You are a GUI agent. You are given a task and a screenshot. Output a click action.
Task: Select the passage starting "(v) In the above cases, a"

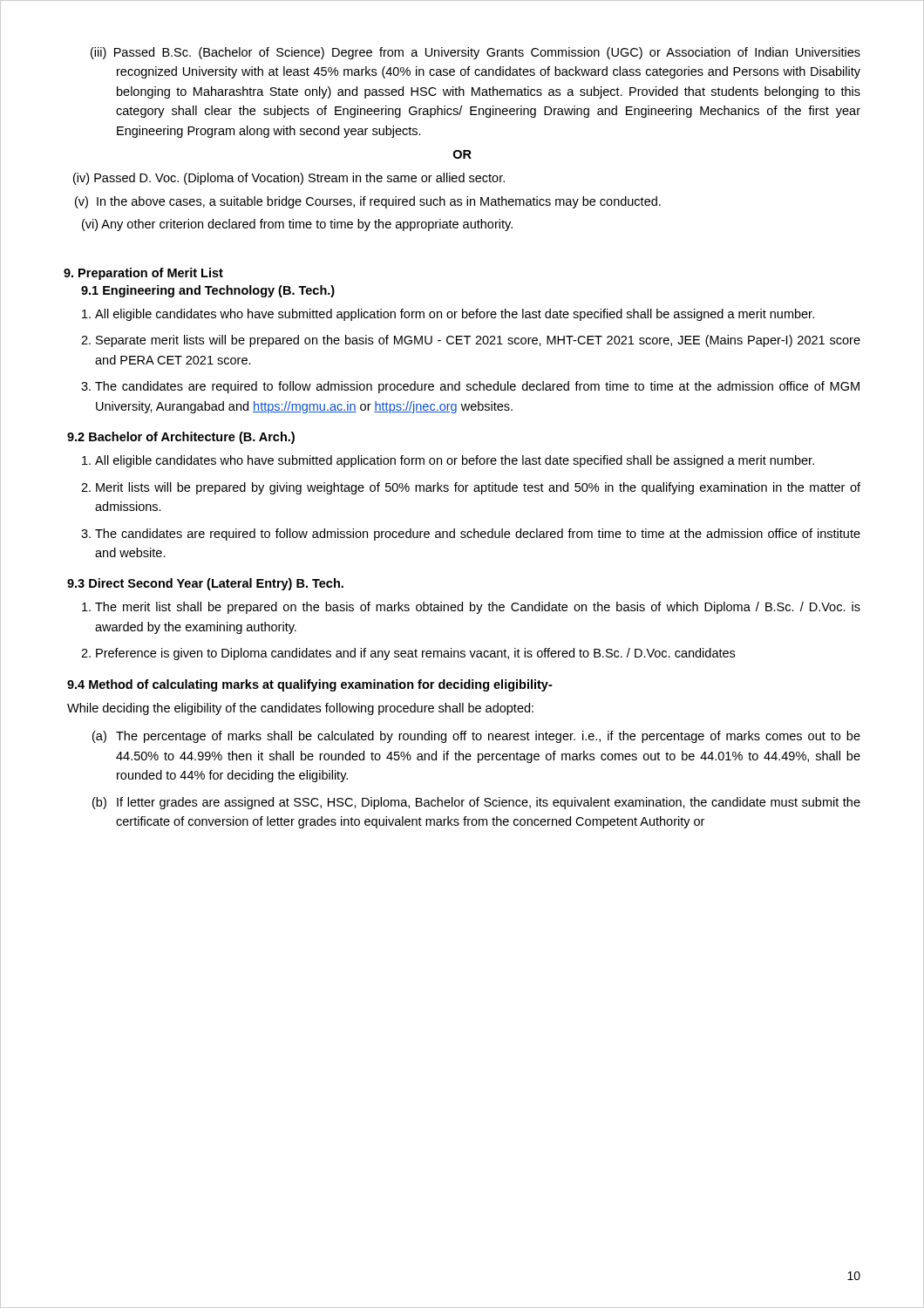point(368,201)
